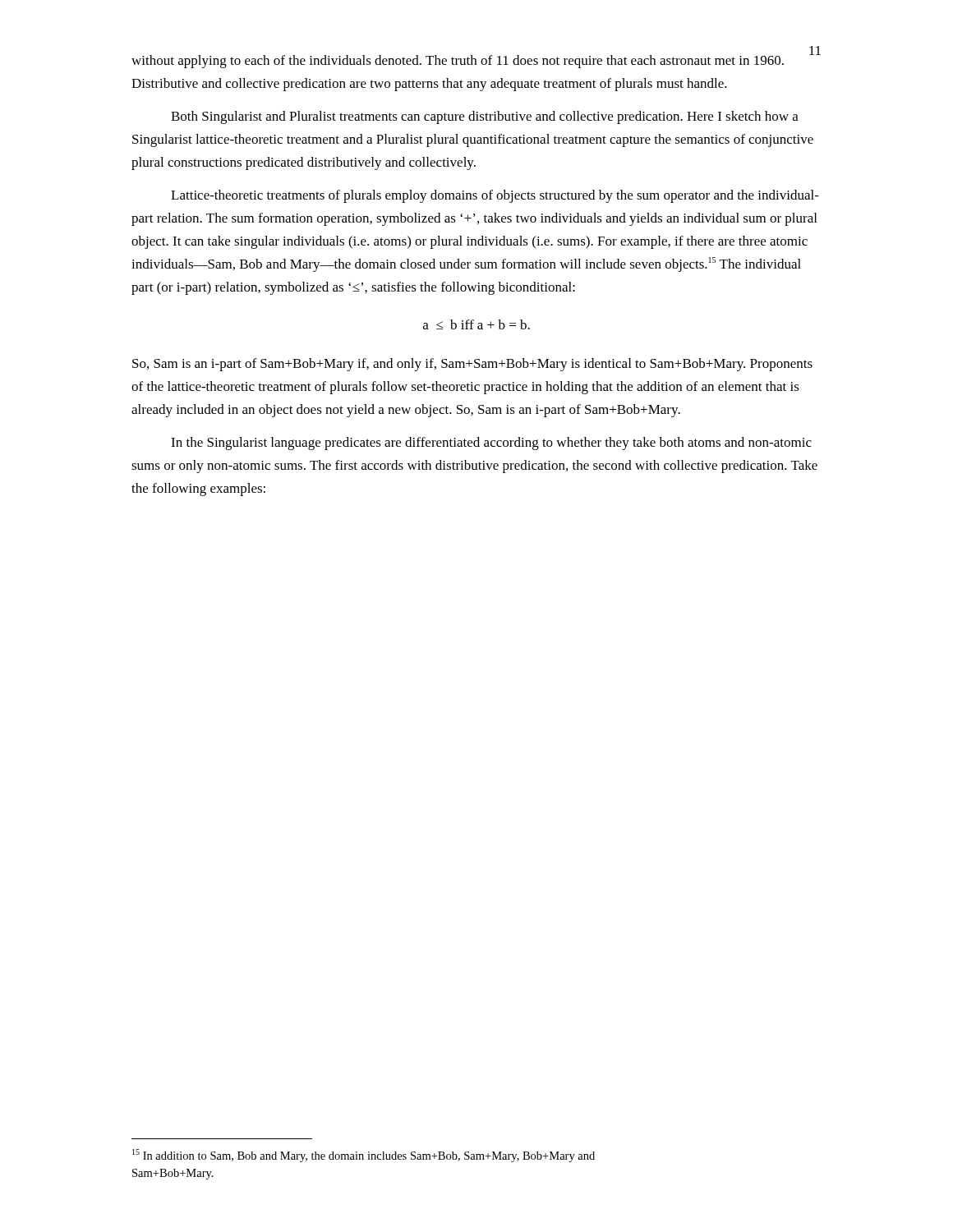Point to the block beginning "Lattice-theoretic treatments of plurals employ domains of"

[x=475, y=241]
